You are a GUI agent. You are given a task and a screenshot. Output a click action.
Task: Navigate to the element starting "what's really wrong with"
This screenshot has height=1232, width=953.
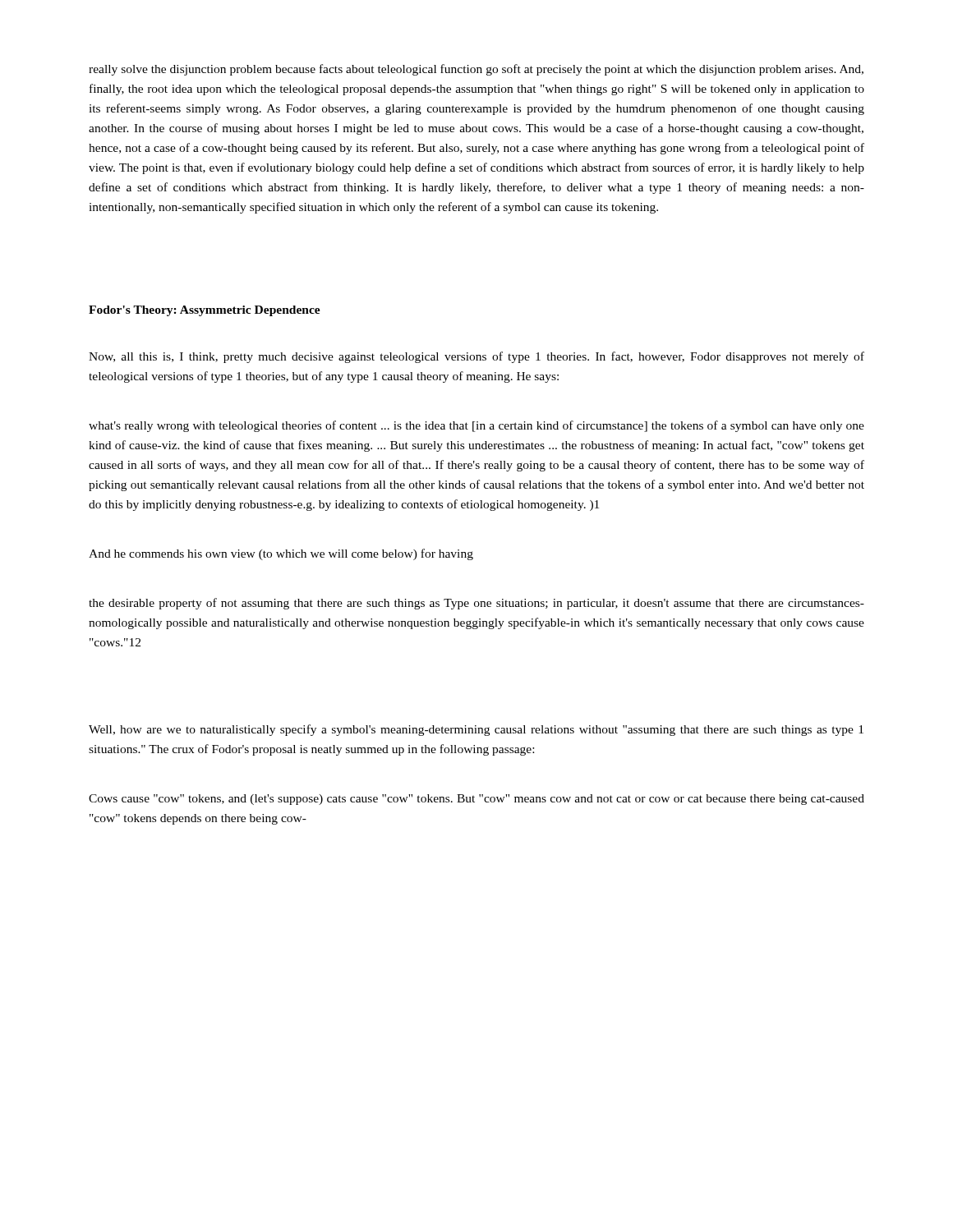476,465
